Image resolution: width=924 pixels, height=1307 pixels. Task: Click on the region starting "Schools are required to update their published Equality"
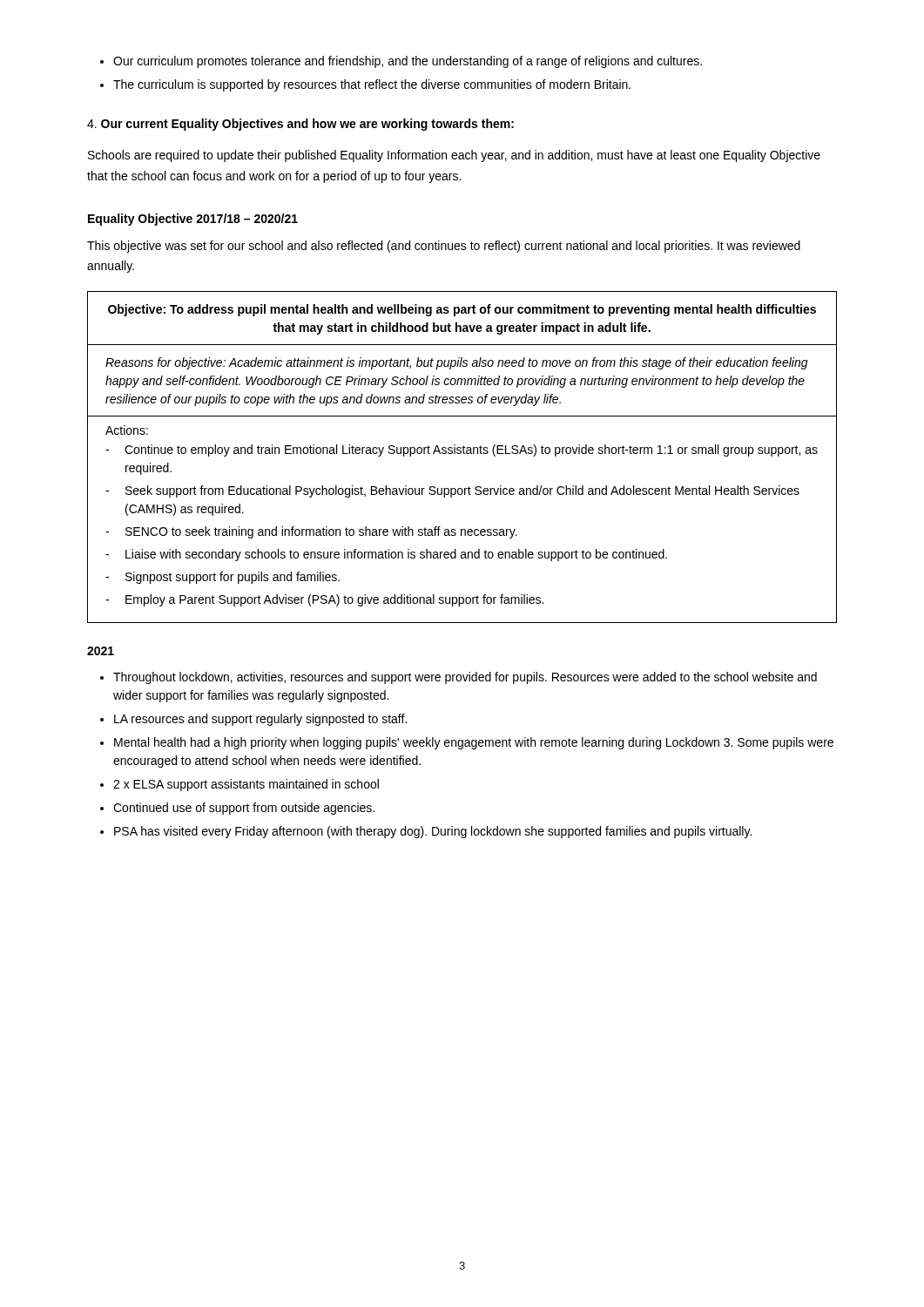pyautogui.click(x=454, y=165)
